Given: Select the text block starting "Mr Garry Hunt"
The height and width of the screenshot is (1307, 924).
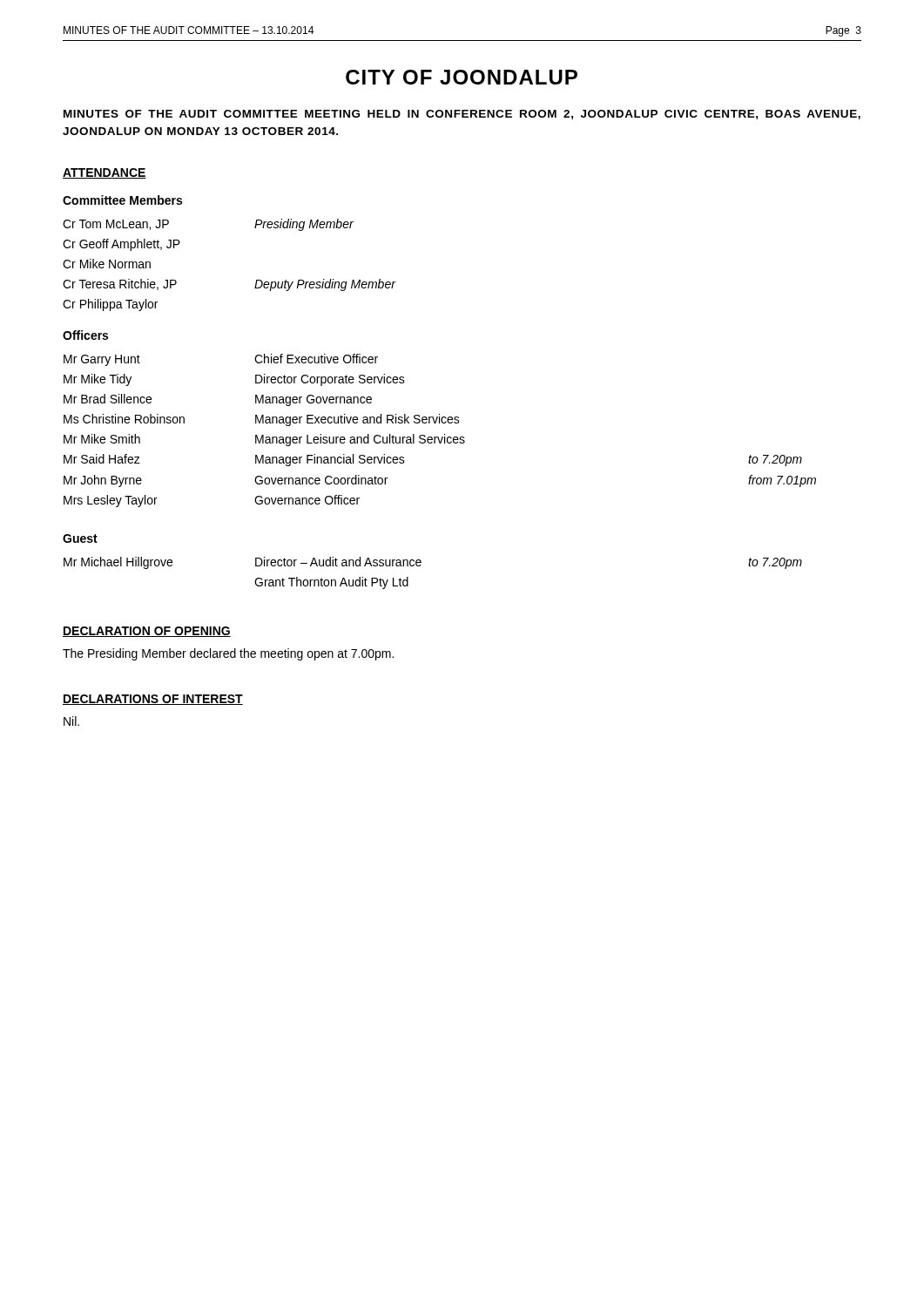Looking at the screenshot, I should 462,430.
